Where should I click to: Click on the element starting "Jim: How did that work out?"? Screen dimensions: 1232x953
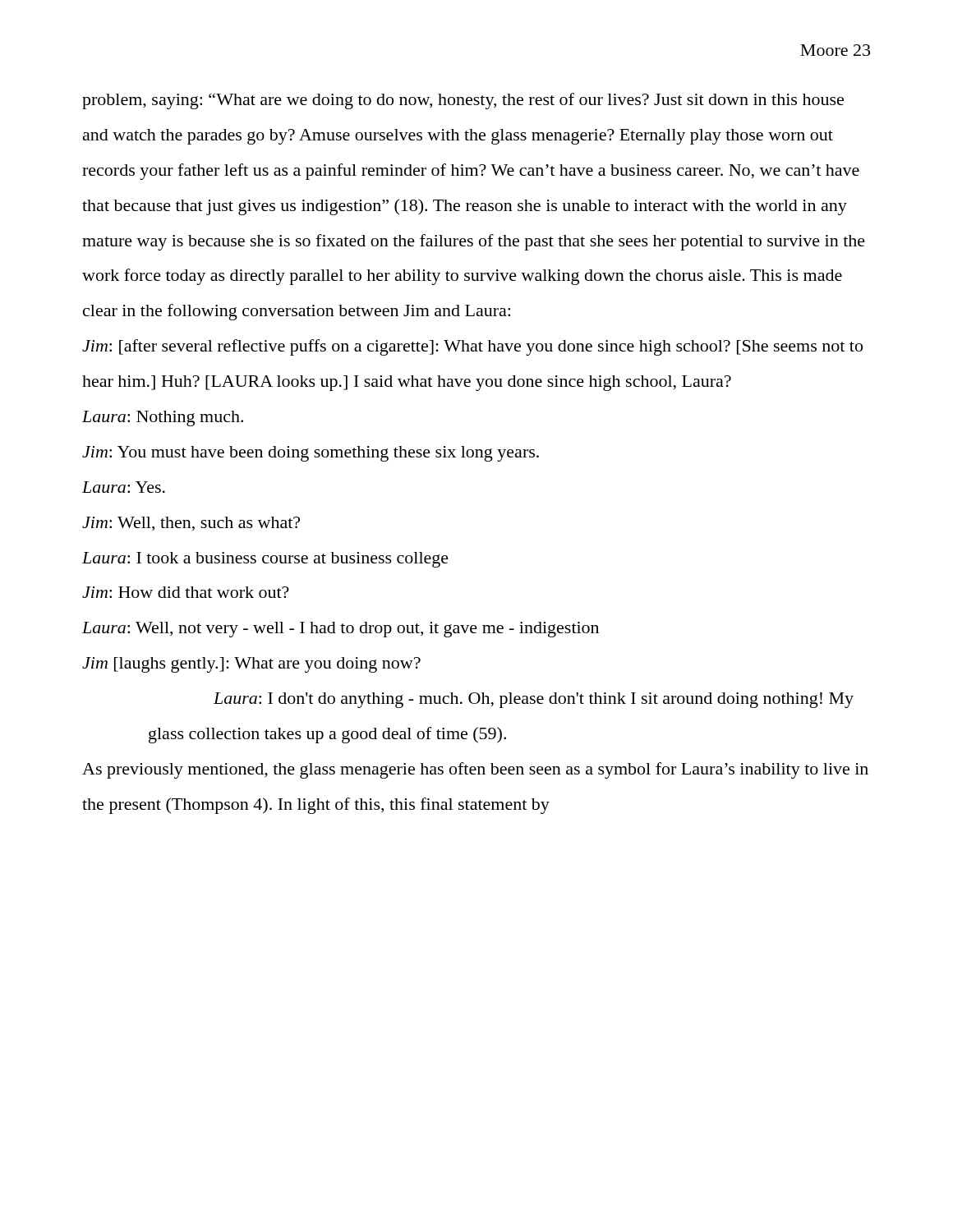186,592
